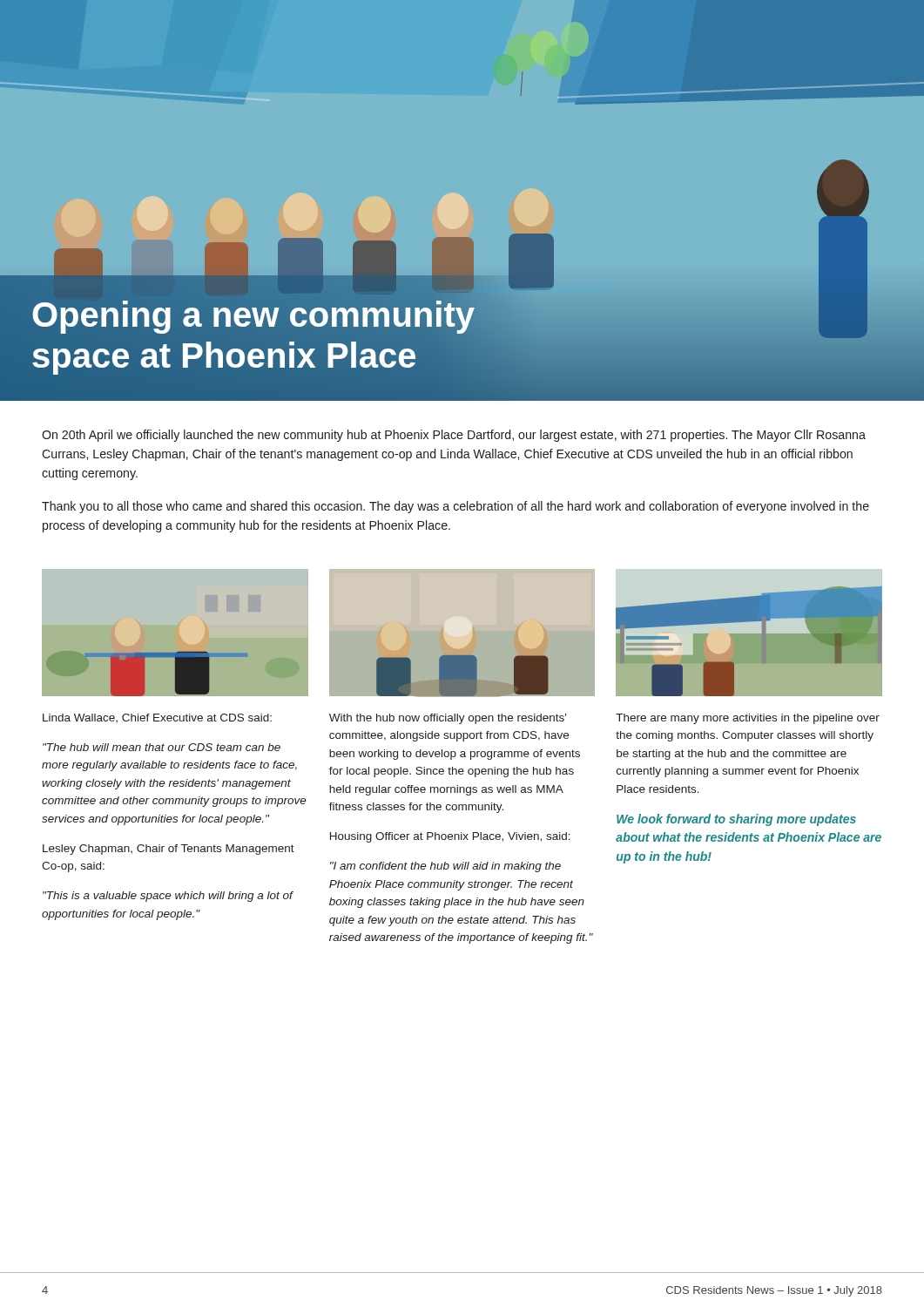Where is the passage that starts ""I am confident the hub will"?

click(x=462, y=902)
